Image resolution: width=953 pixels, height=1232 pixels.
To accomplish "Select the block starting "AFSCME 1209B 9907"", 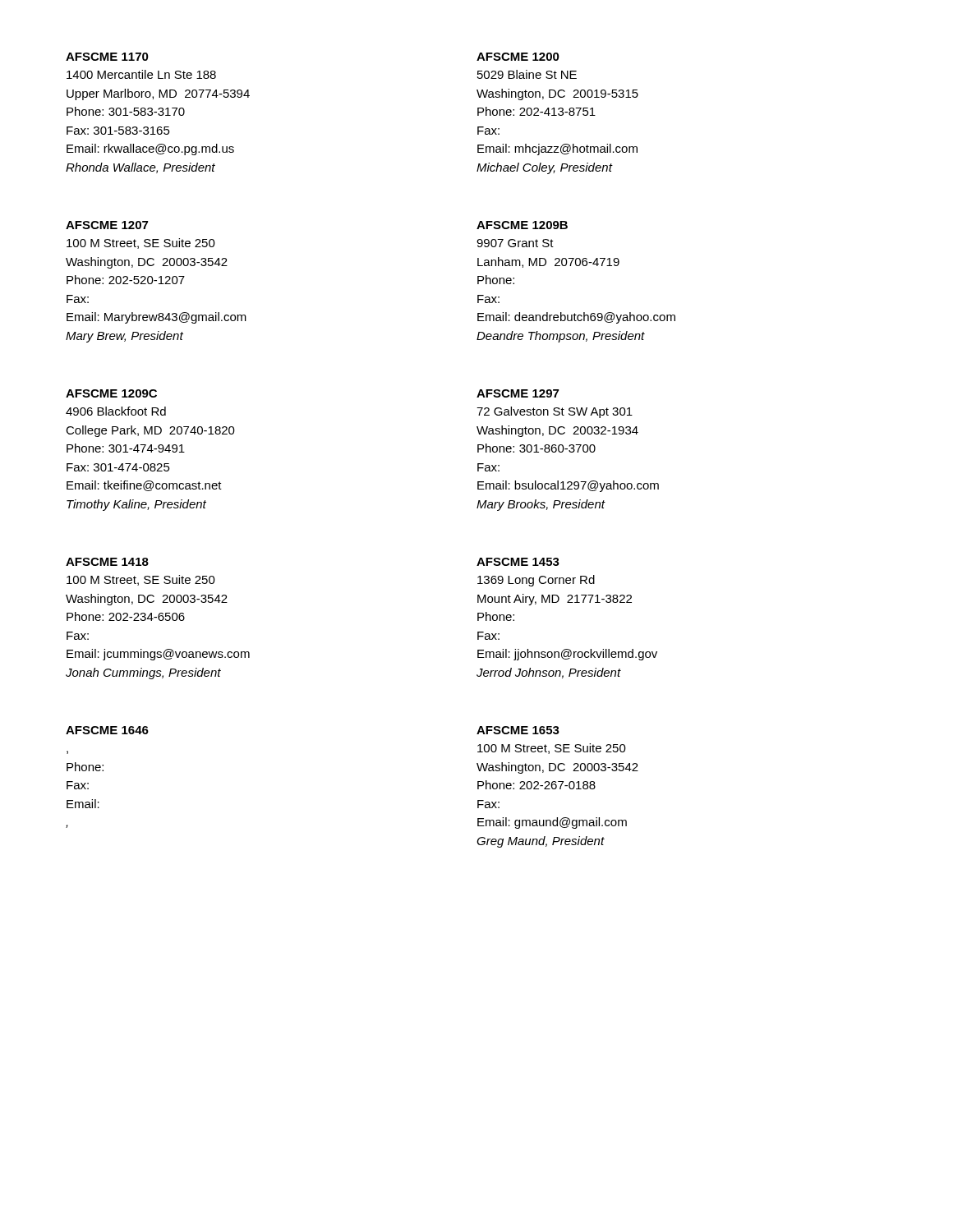I will coord(522,225).
